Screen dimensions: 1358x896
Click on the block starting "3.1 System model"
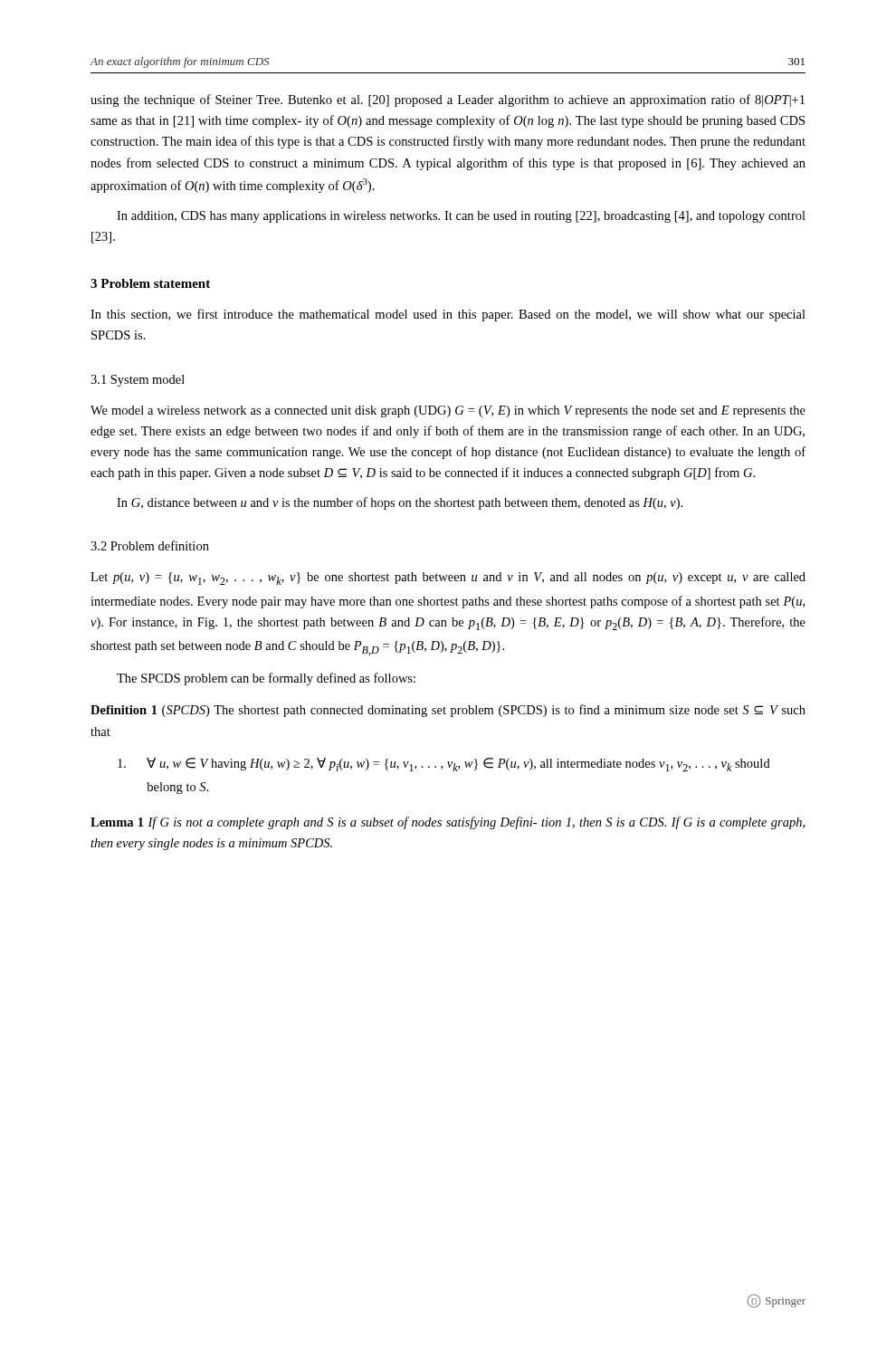point(138,379)
